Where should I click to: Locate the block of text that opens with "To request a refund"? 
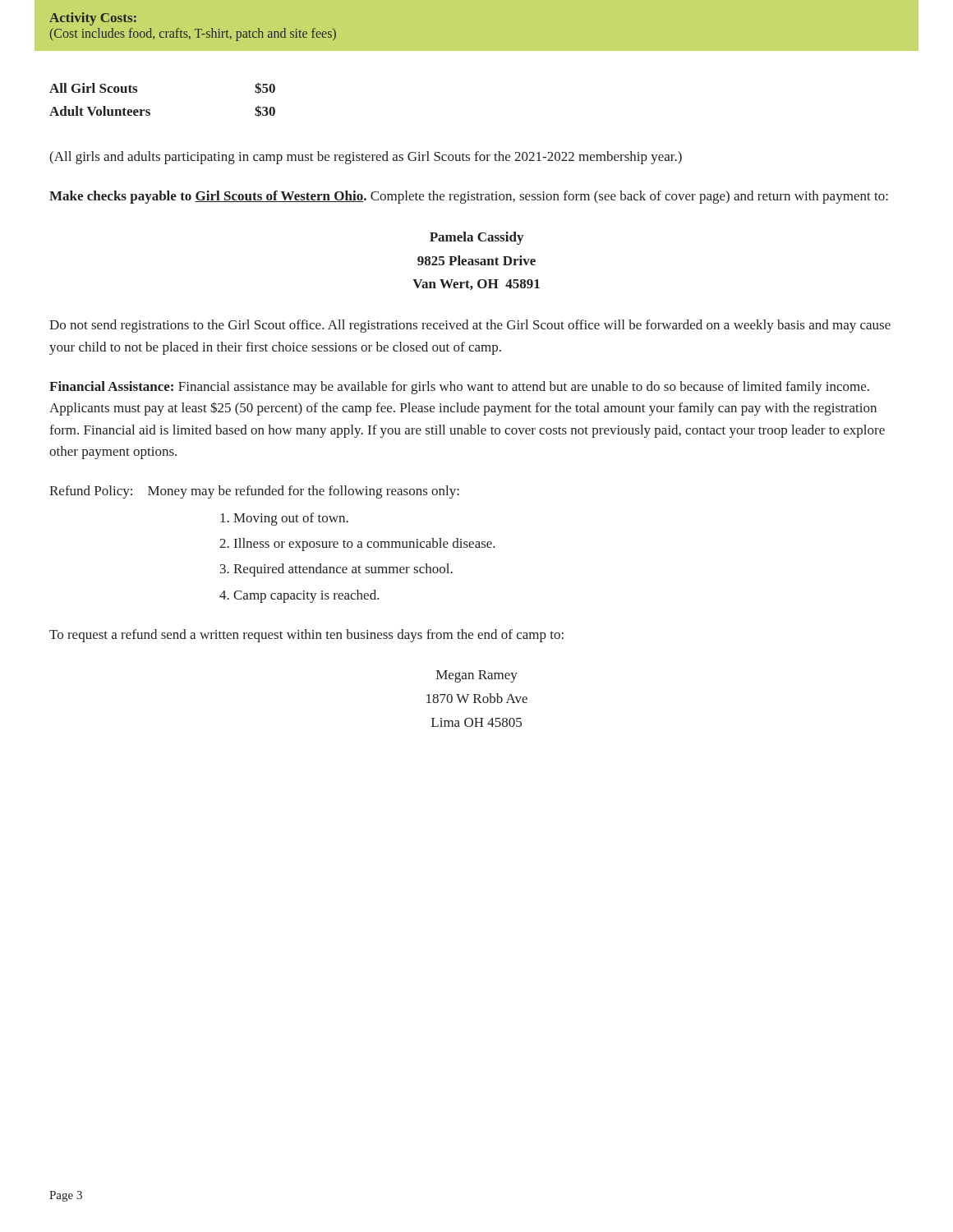click(307, 635)
